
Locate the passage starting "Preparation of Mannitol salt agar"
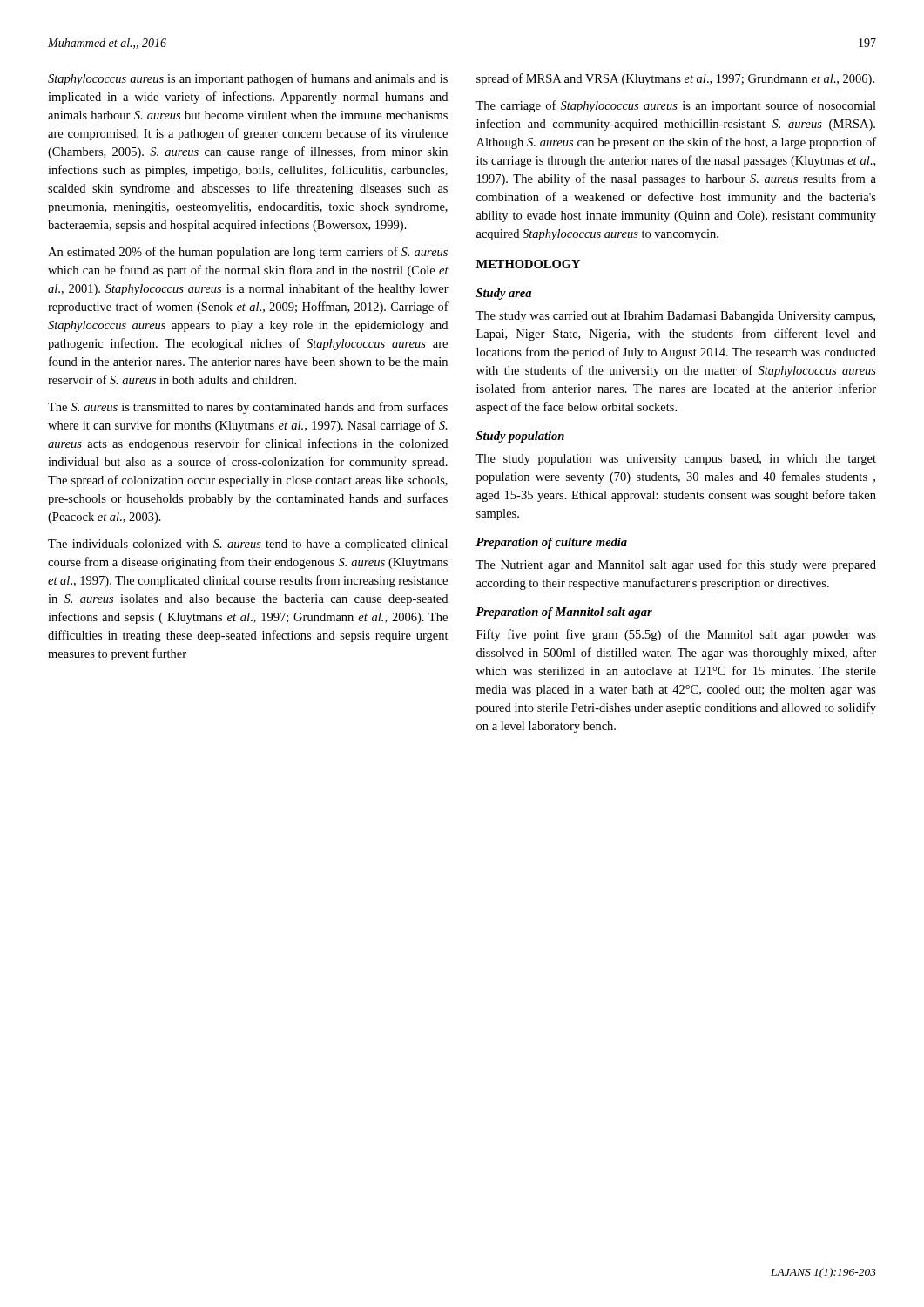click(x=564, y=612)
